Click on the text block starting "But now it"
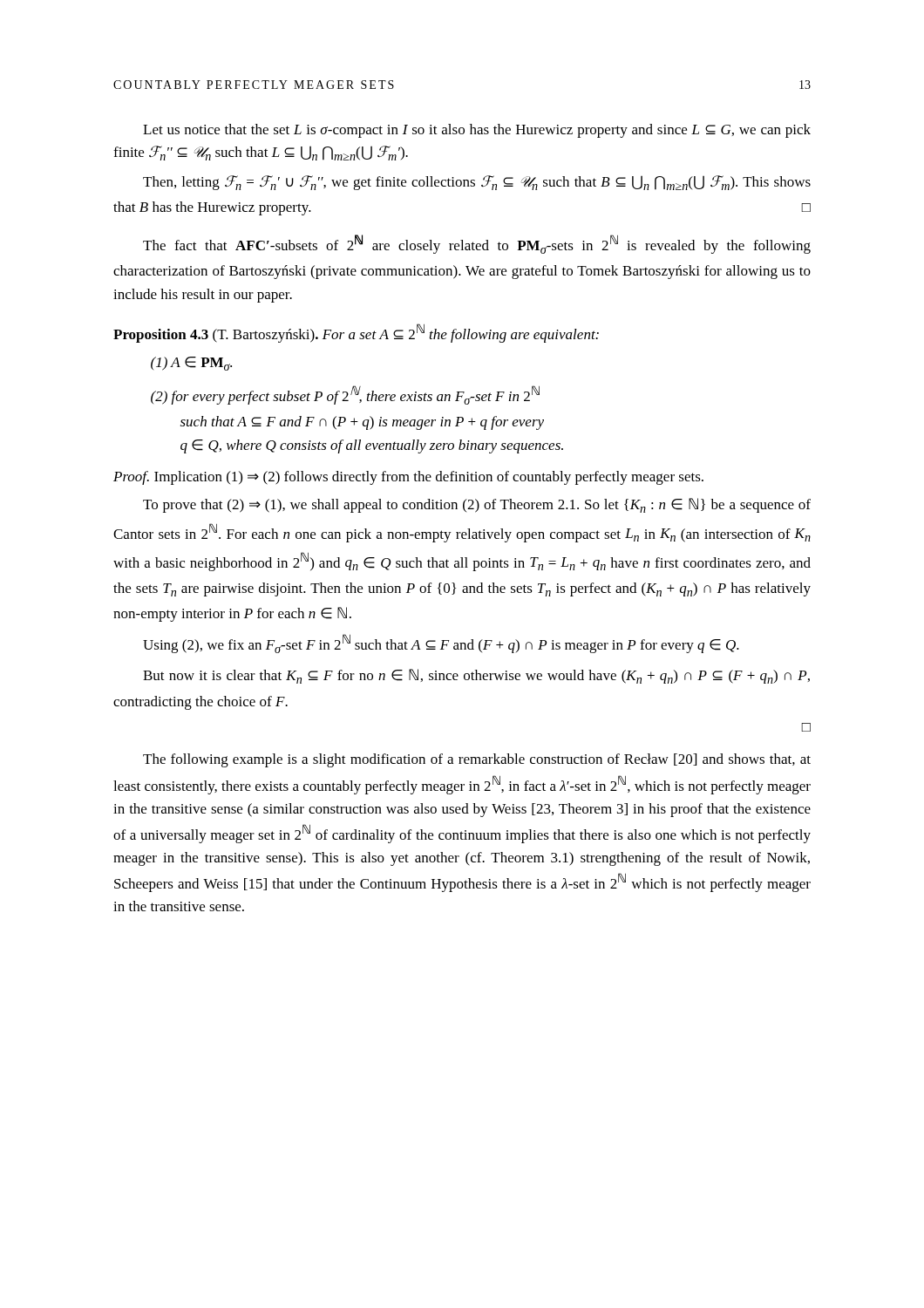 click(x=462, y=689)
